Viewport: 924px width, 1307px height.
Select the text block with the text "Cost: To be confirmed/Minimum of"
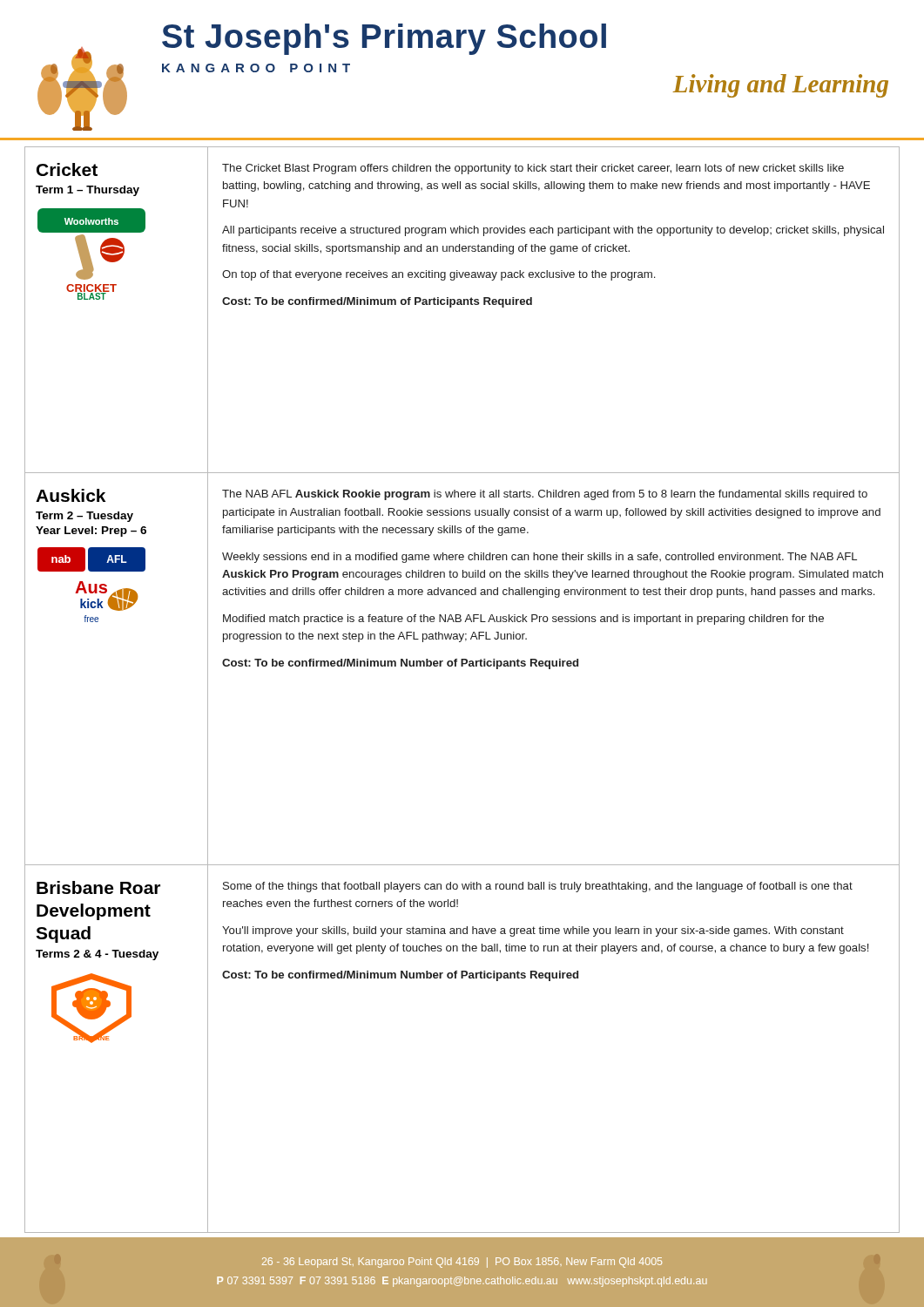click(x=377, y=301)
